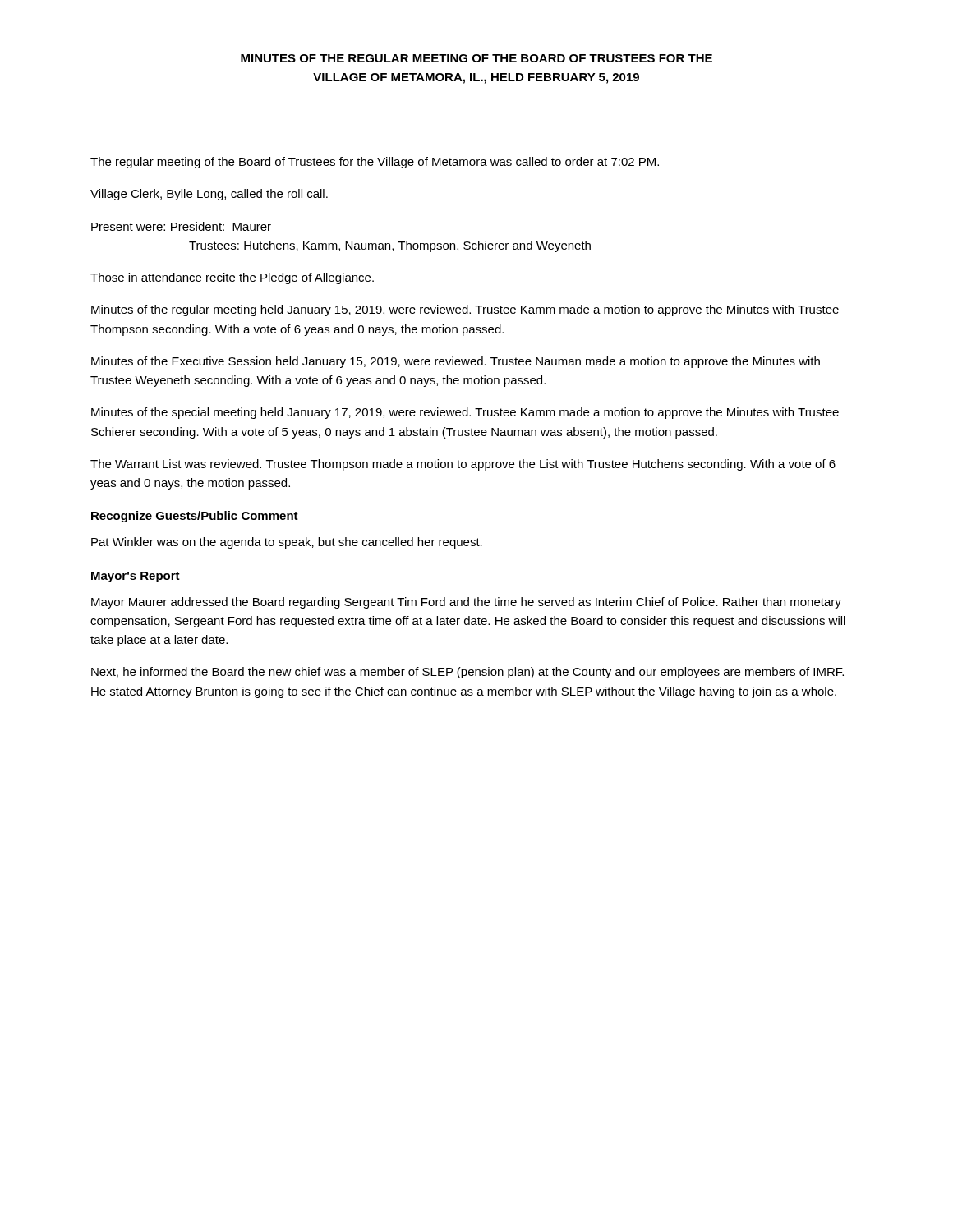Viewport: 953px width, 1232px height.
Task: Click on the element starting "MINUTES OF THE REGULAR MEETING OF THE BOARD"
Action: click(476, 67)
